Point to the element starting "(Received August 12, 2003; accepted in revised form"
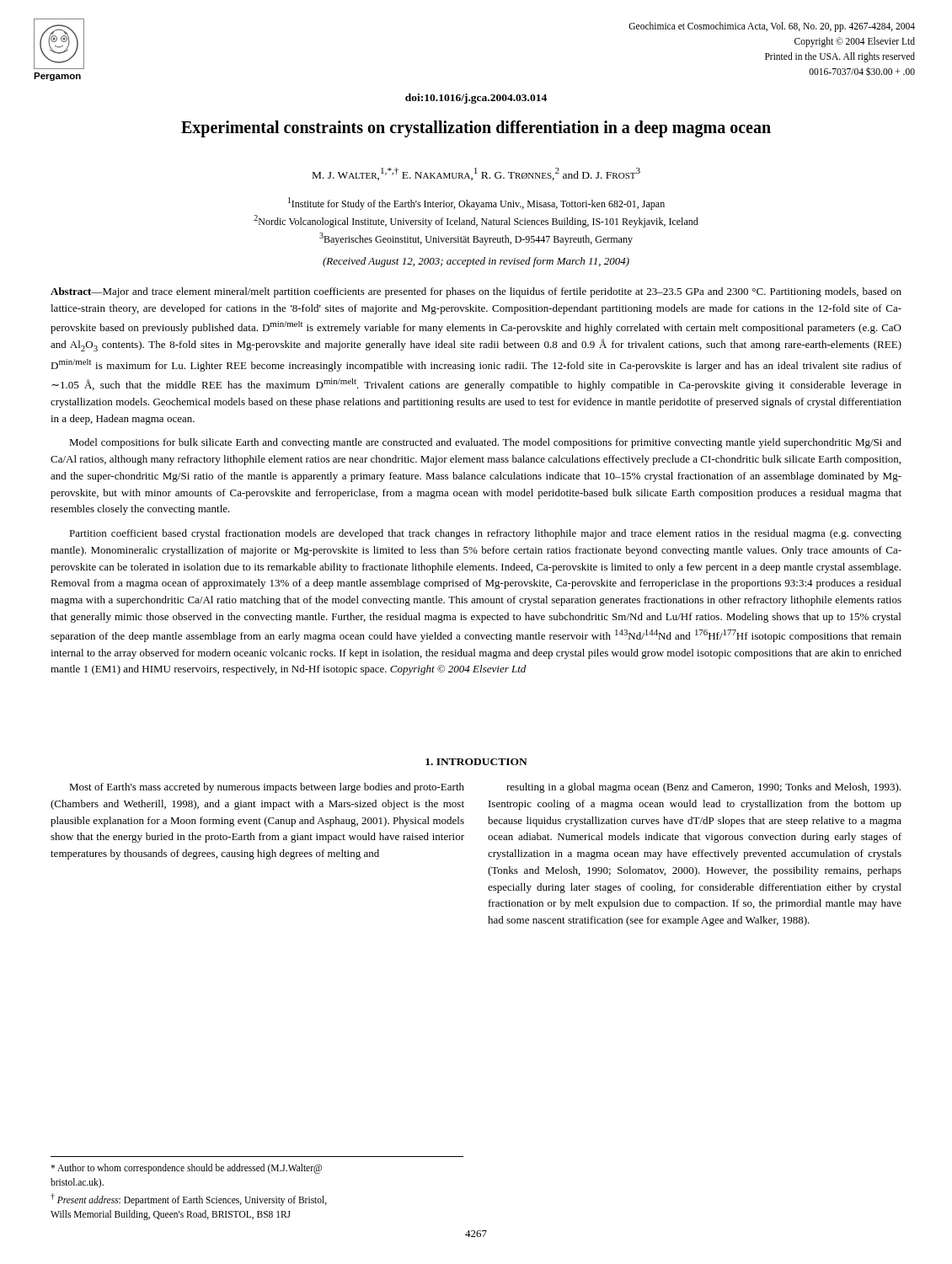 pyautogui.click(x=476, y=261)
